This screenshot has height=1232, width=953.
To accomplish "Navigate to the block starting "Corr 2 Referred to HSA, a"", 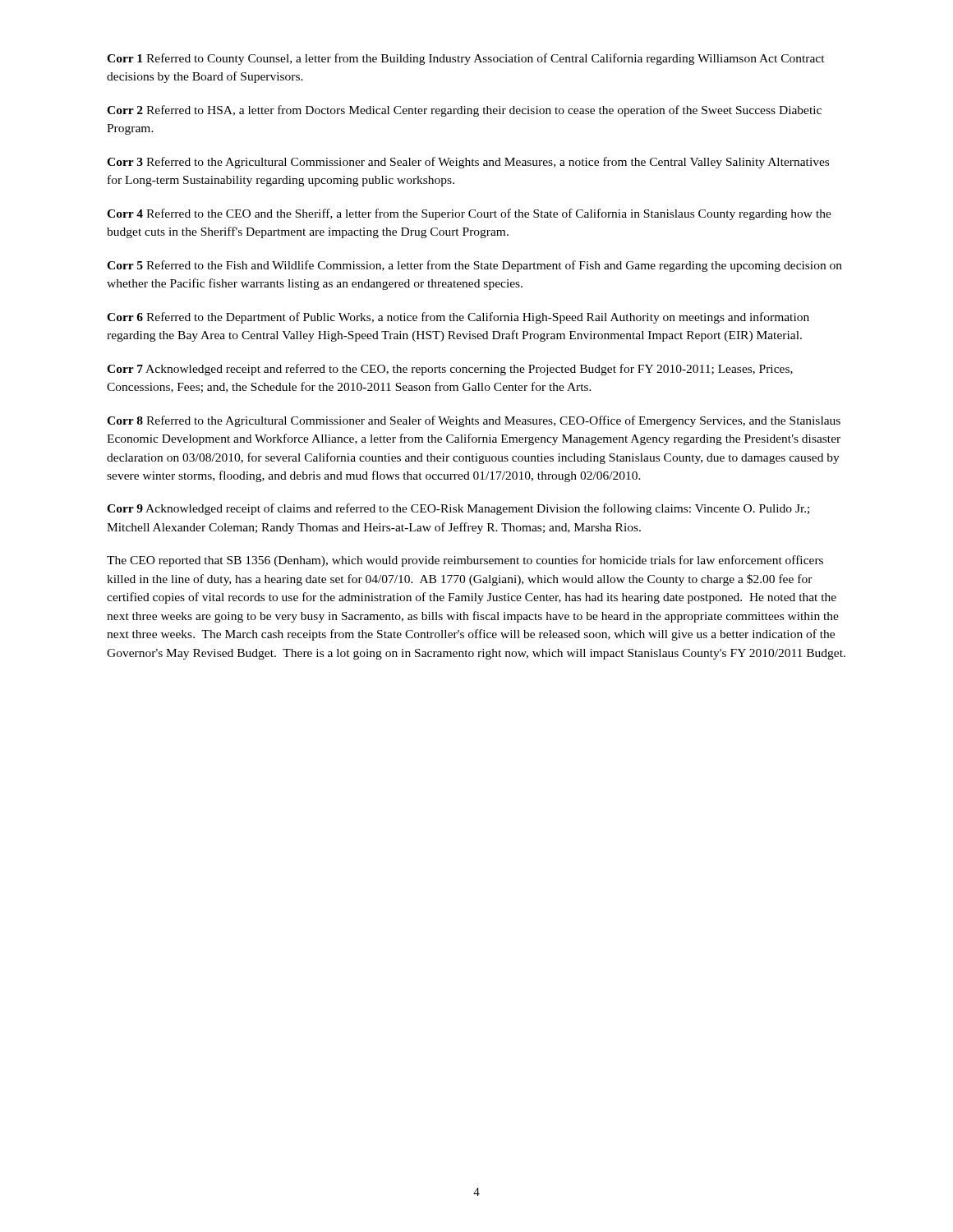I will pyautogui.click(x=476, y=119).
